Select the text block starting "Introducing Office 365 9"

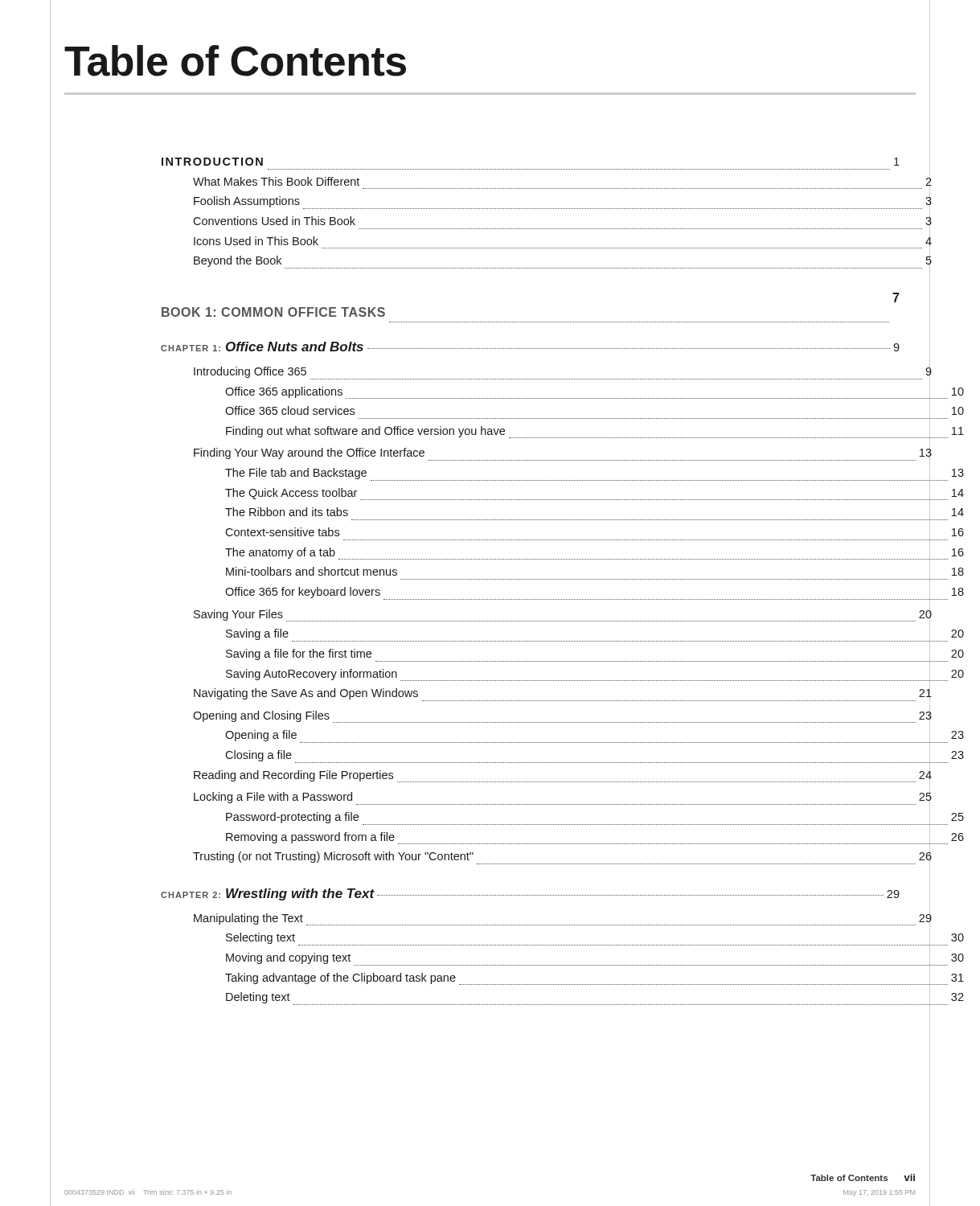[562, 372]
